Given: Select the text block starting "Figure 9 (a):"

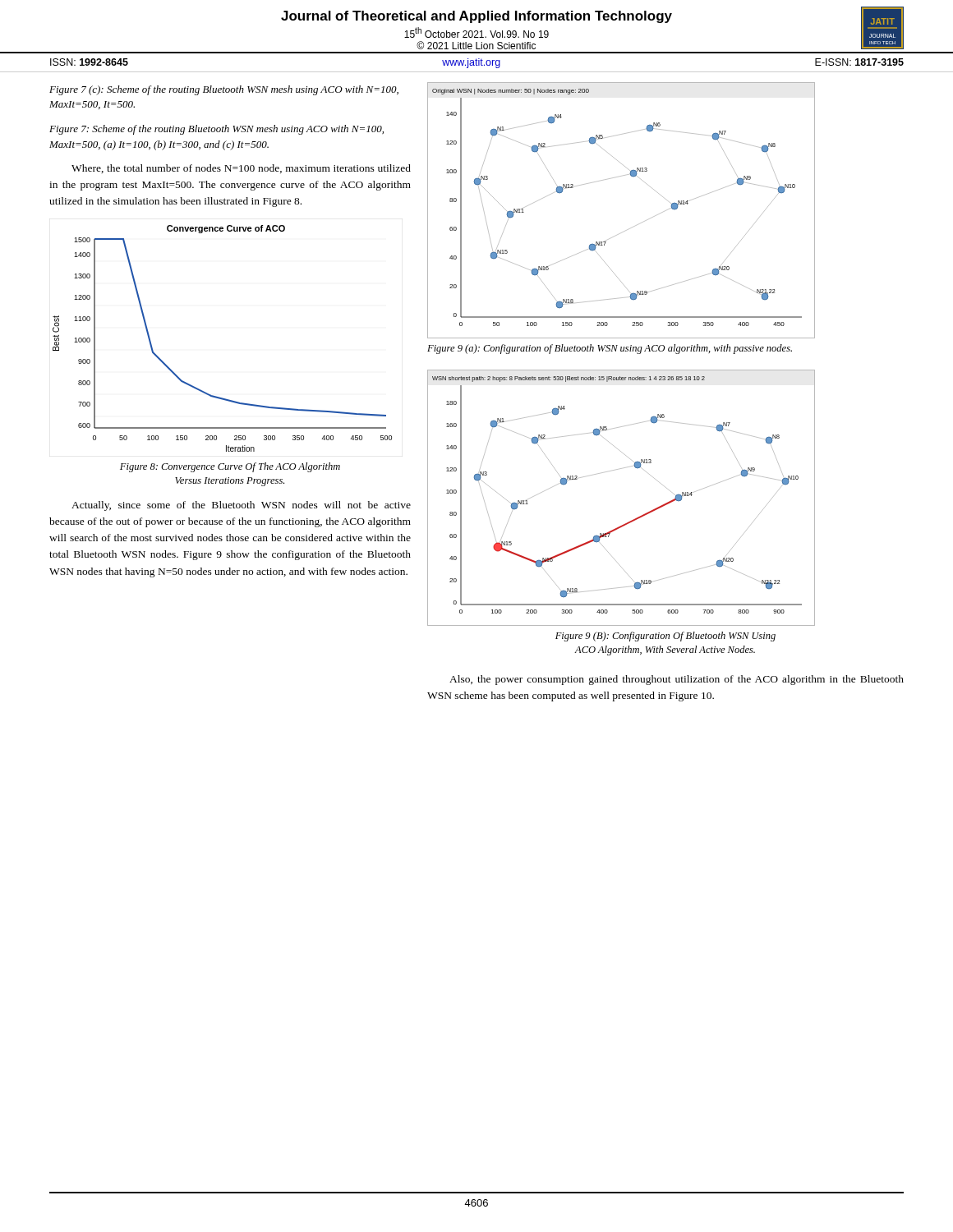Looking at the screenshot, I should click(x=610, y=348).
